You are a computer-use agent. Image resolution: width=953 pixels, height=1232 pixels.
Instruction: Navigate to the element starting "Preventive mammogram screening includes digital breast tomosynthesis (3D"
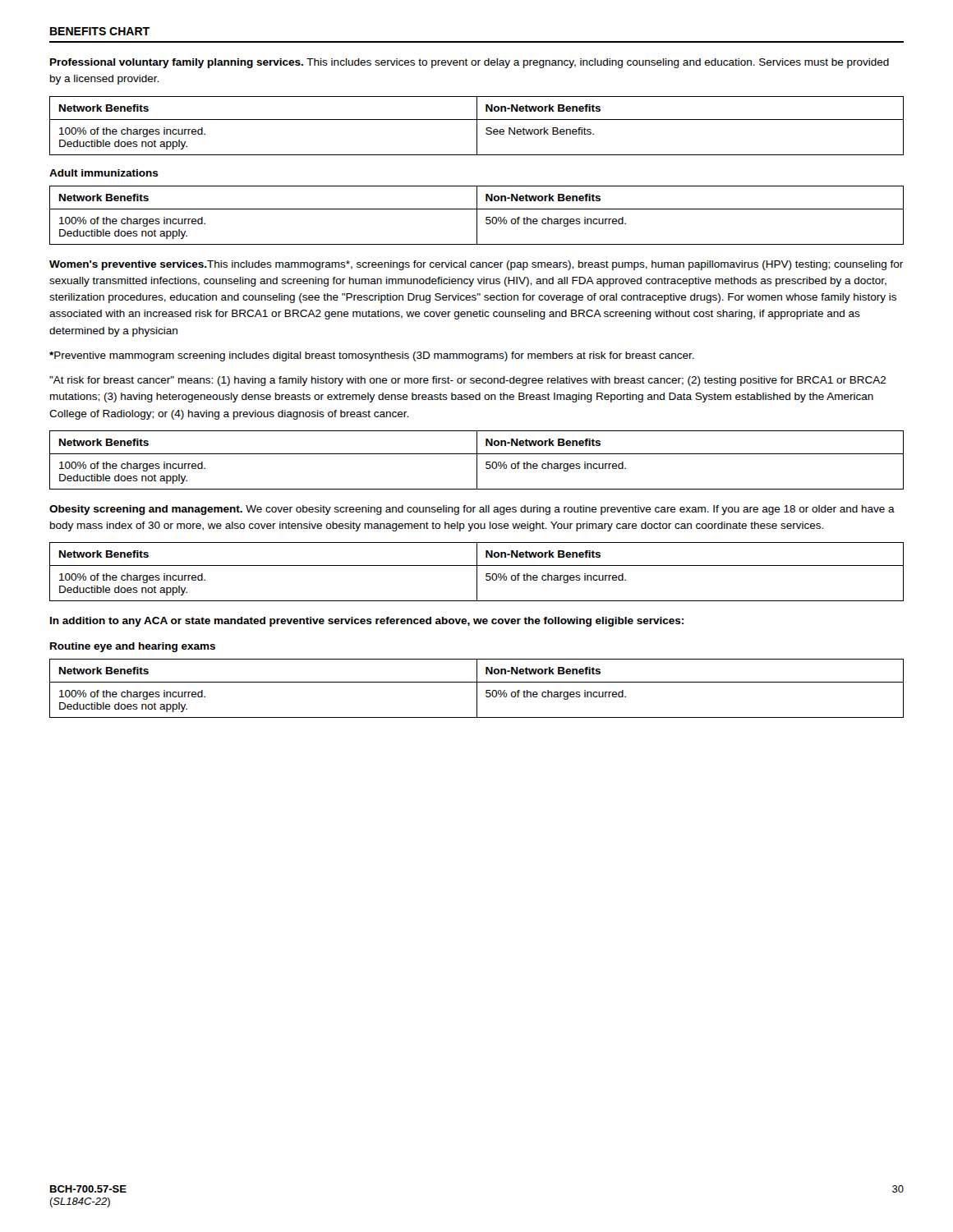[x=372, y=355]
